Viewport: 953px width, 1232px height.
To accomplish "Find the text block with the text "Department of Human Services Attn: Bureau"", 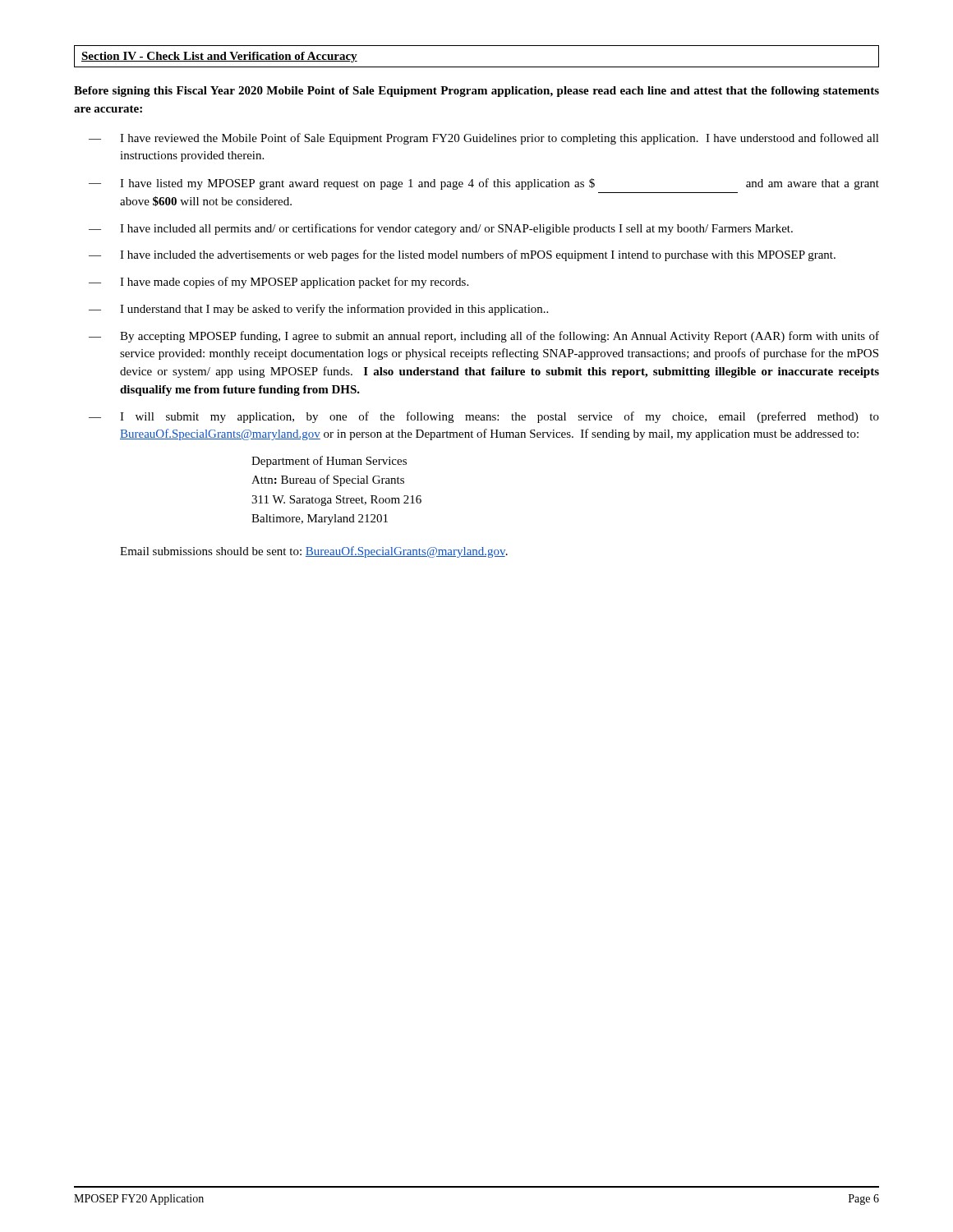I will pyautogui.click(x=337, y=489).
